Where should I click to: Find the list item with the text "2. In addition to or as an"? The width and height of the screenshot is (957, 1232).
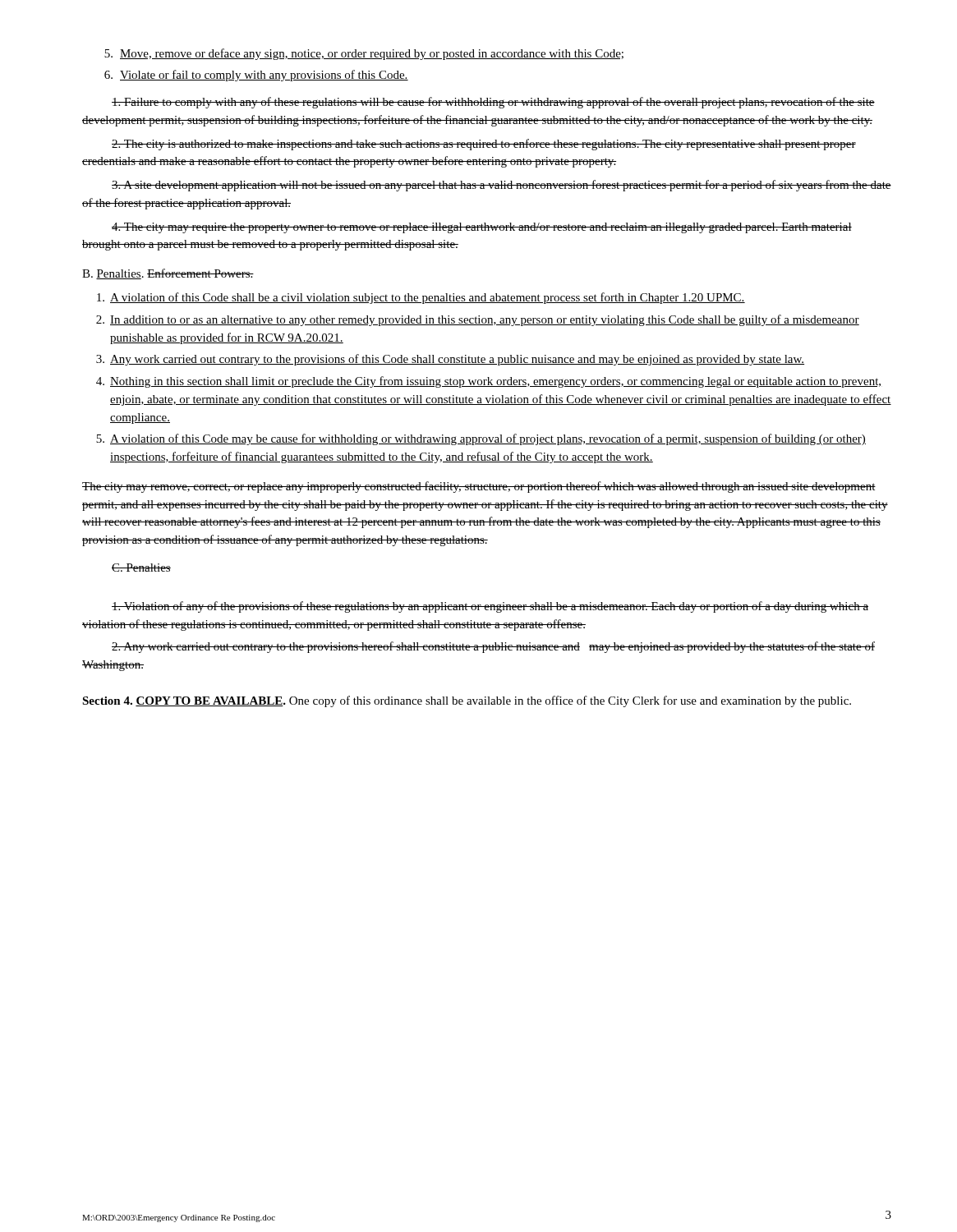click(487, 329)
